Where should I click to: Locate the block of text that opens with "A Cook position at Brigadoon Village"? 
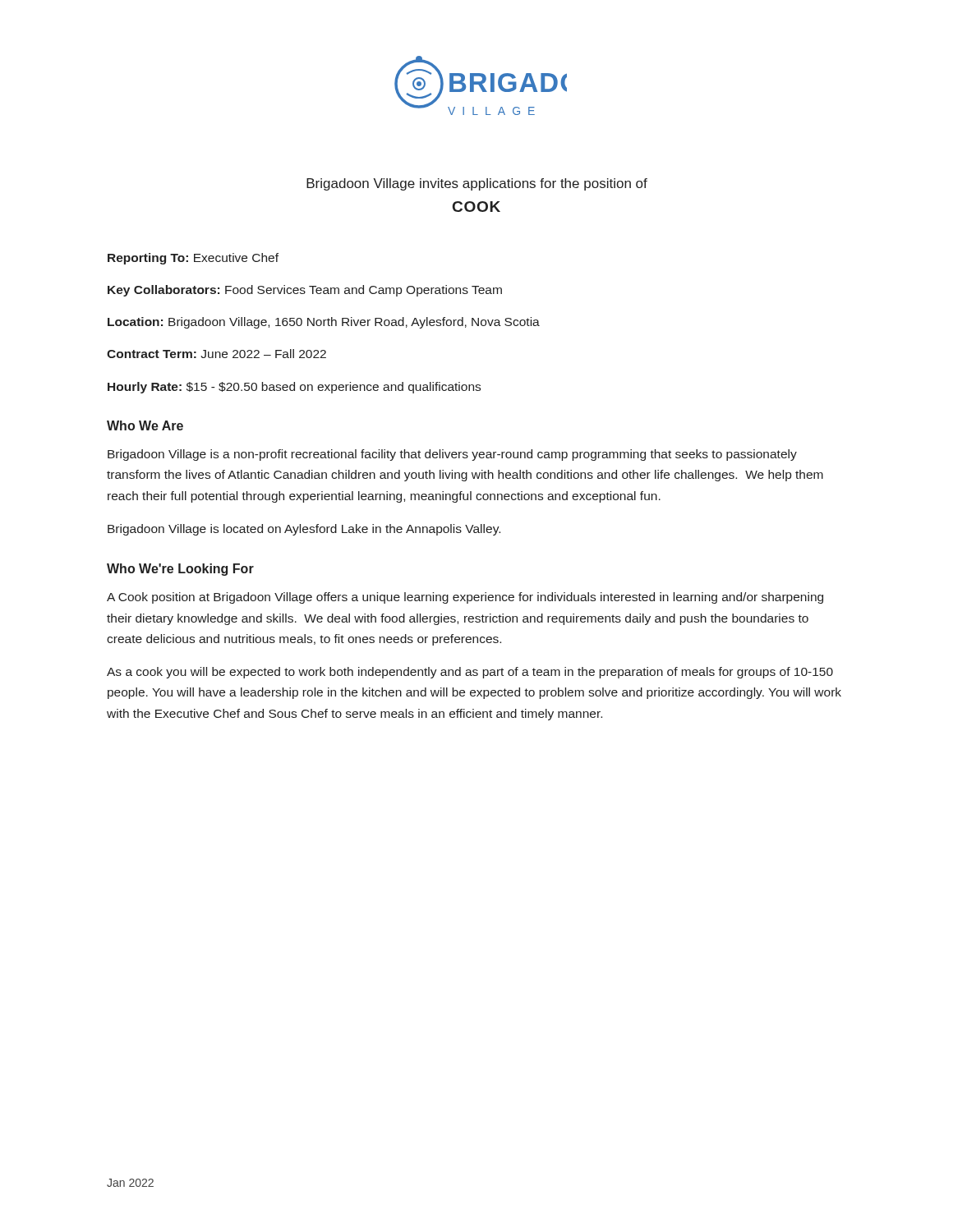(465, 618)
